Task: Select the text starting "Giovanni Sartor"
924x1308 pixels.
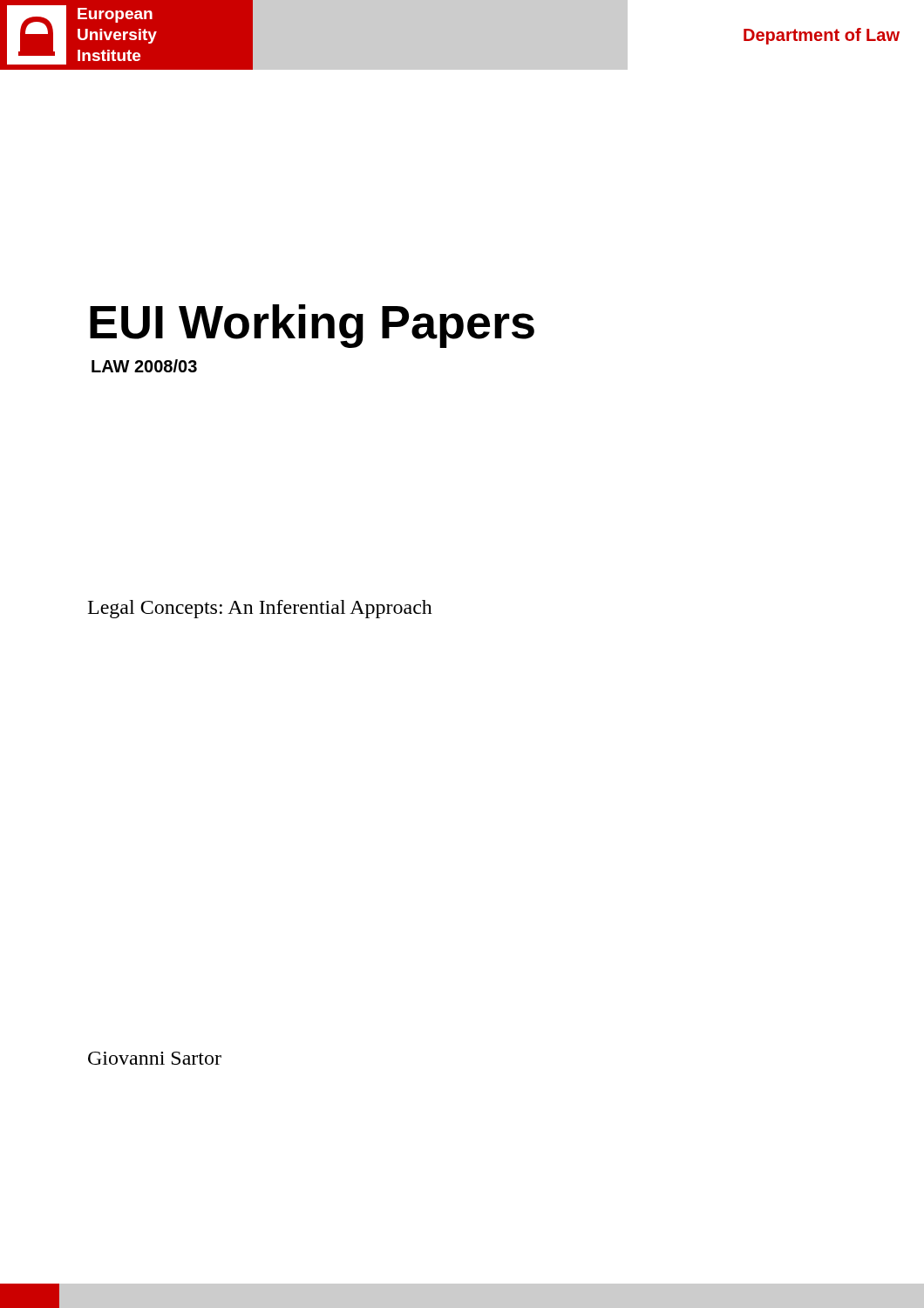Action: click(x=155, y=1058)
